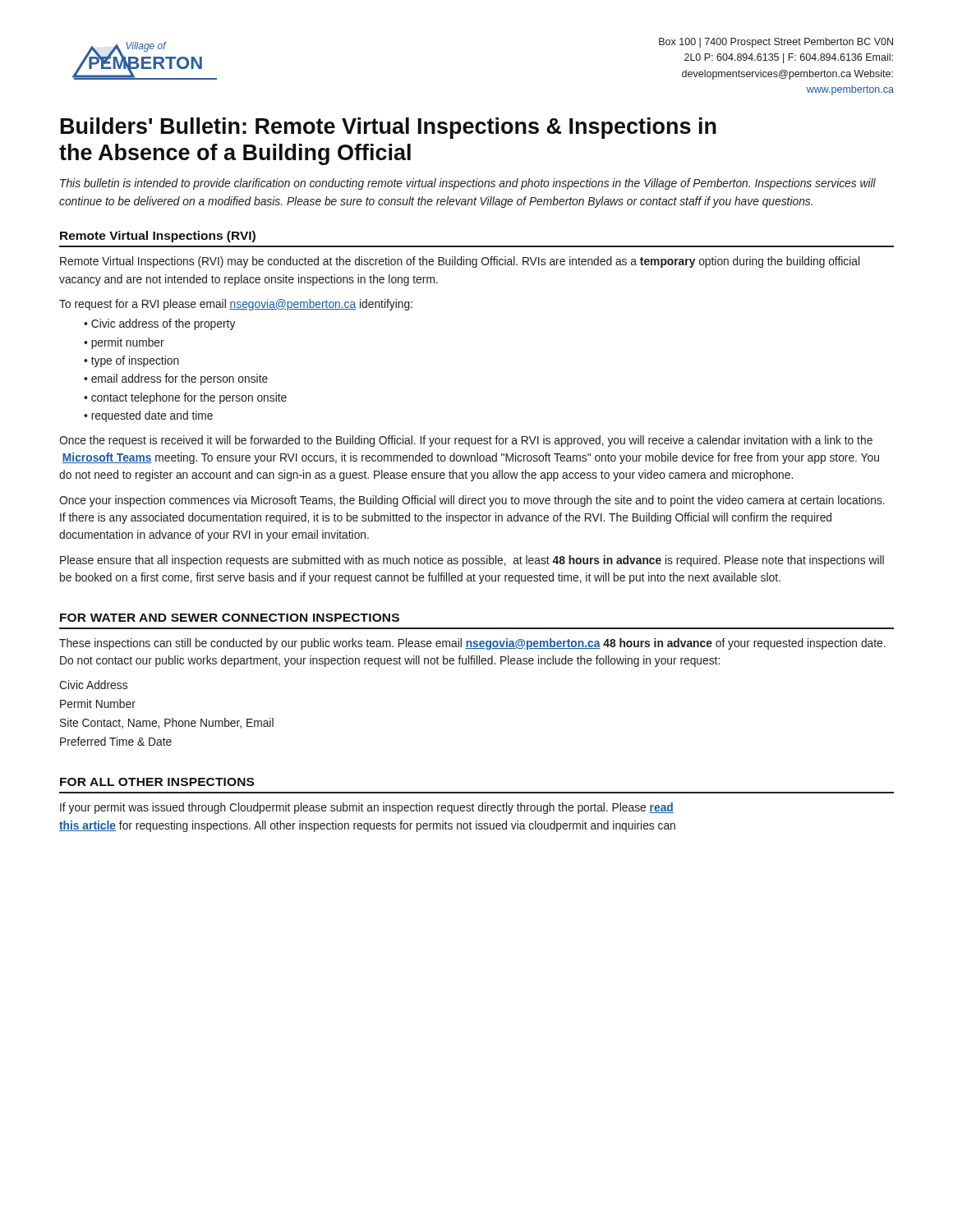Point to the block beginning "email address for"
Viewport: 953px width, 1232px height.
pos(179,379)
